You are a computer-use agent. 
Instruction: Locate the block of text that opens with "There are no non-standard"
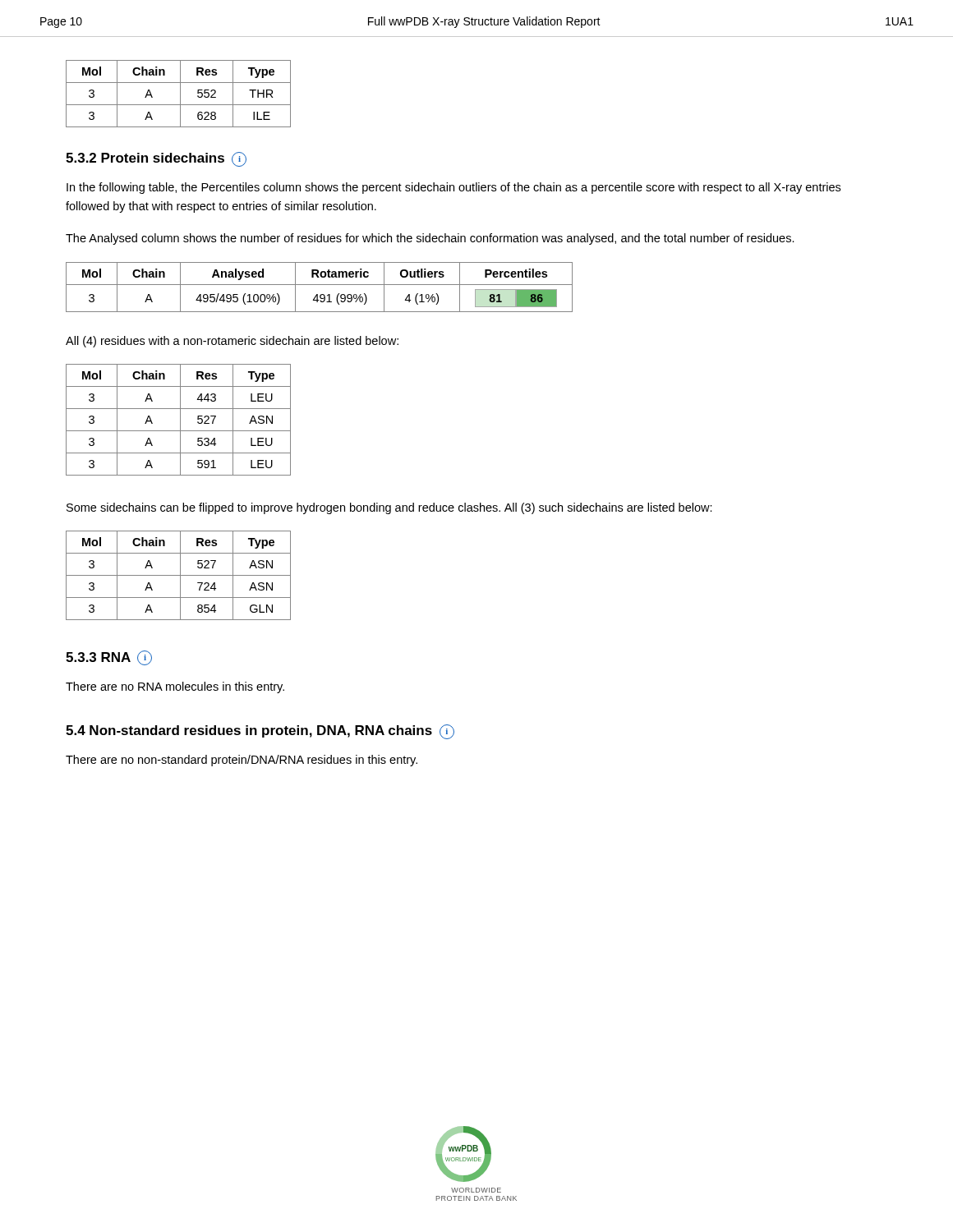242,760
